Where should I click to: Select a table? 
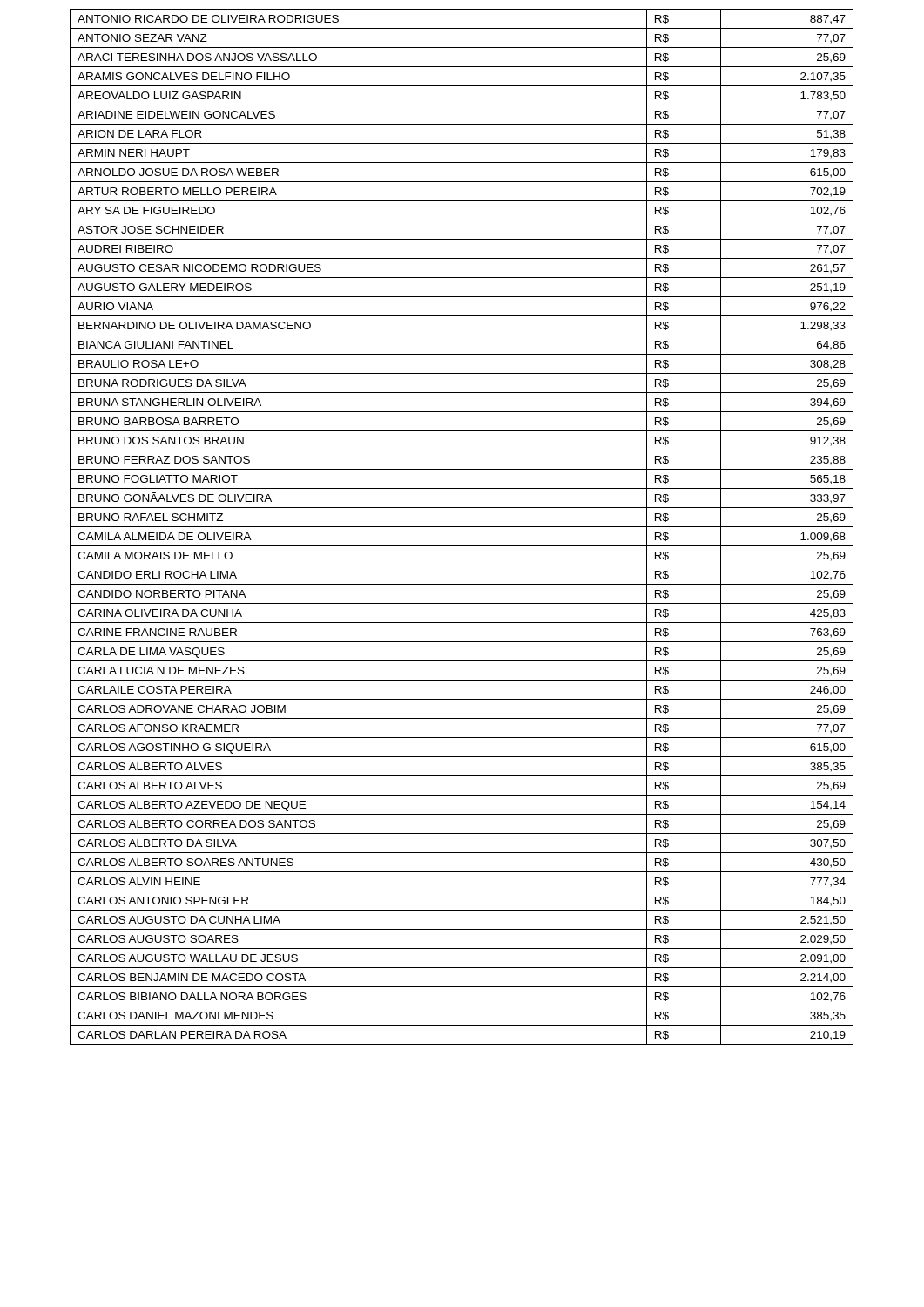pos(462,527)
